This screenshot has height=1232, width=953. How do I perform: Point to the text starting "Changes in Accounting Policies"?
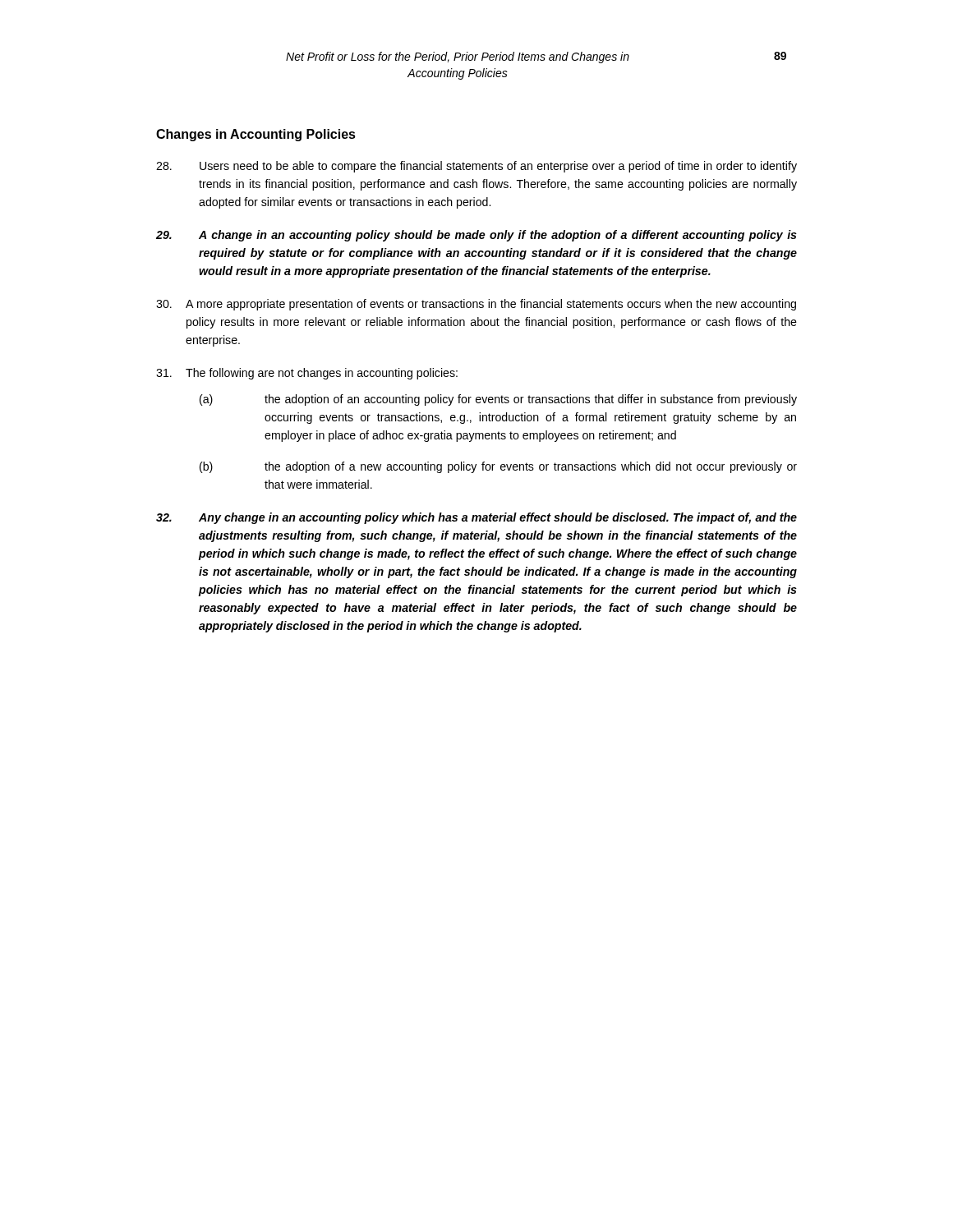(x=256, y=134)
